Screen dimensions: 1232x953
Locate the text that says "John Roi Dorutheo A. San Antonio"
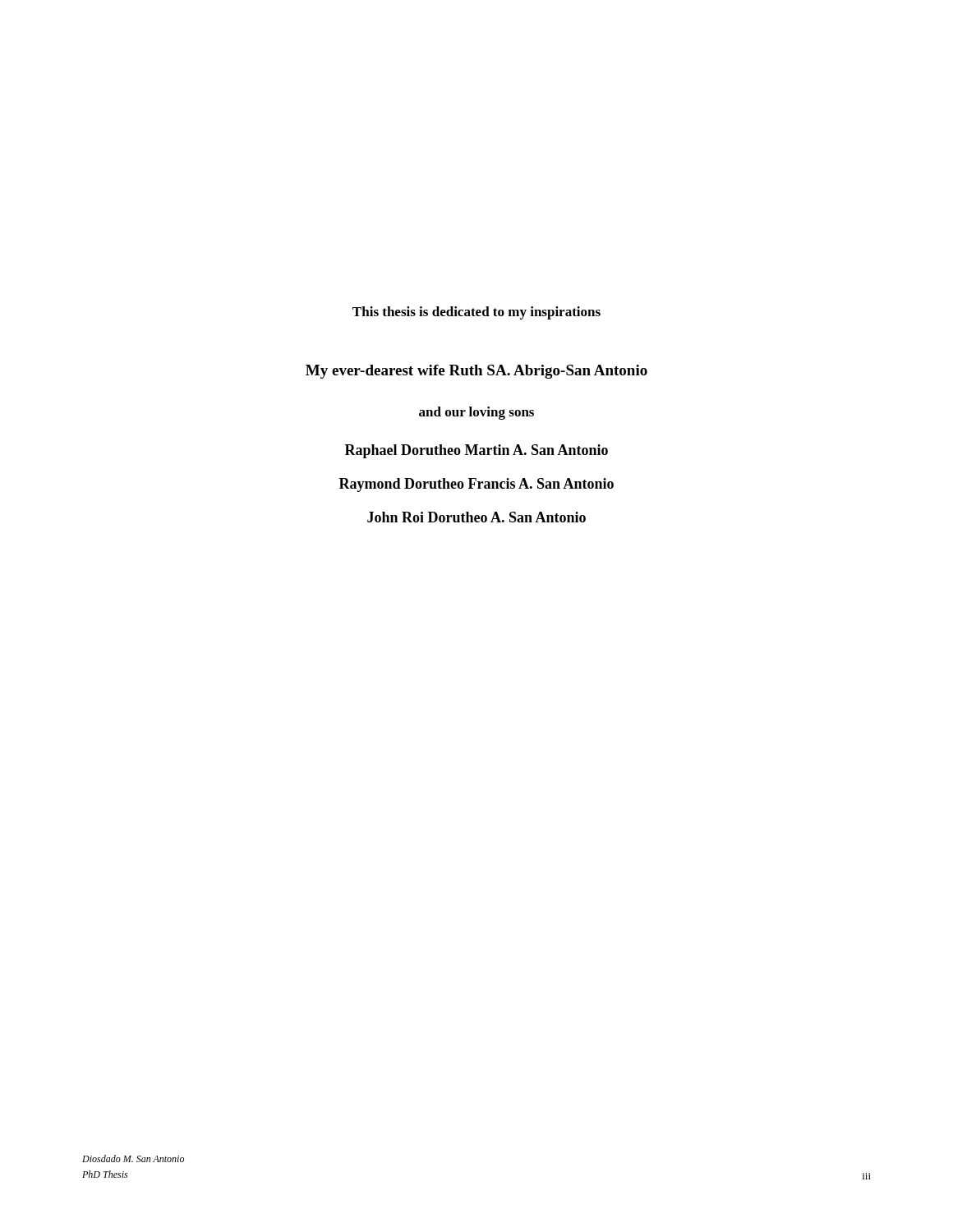point(476,517)
